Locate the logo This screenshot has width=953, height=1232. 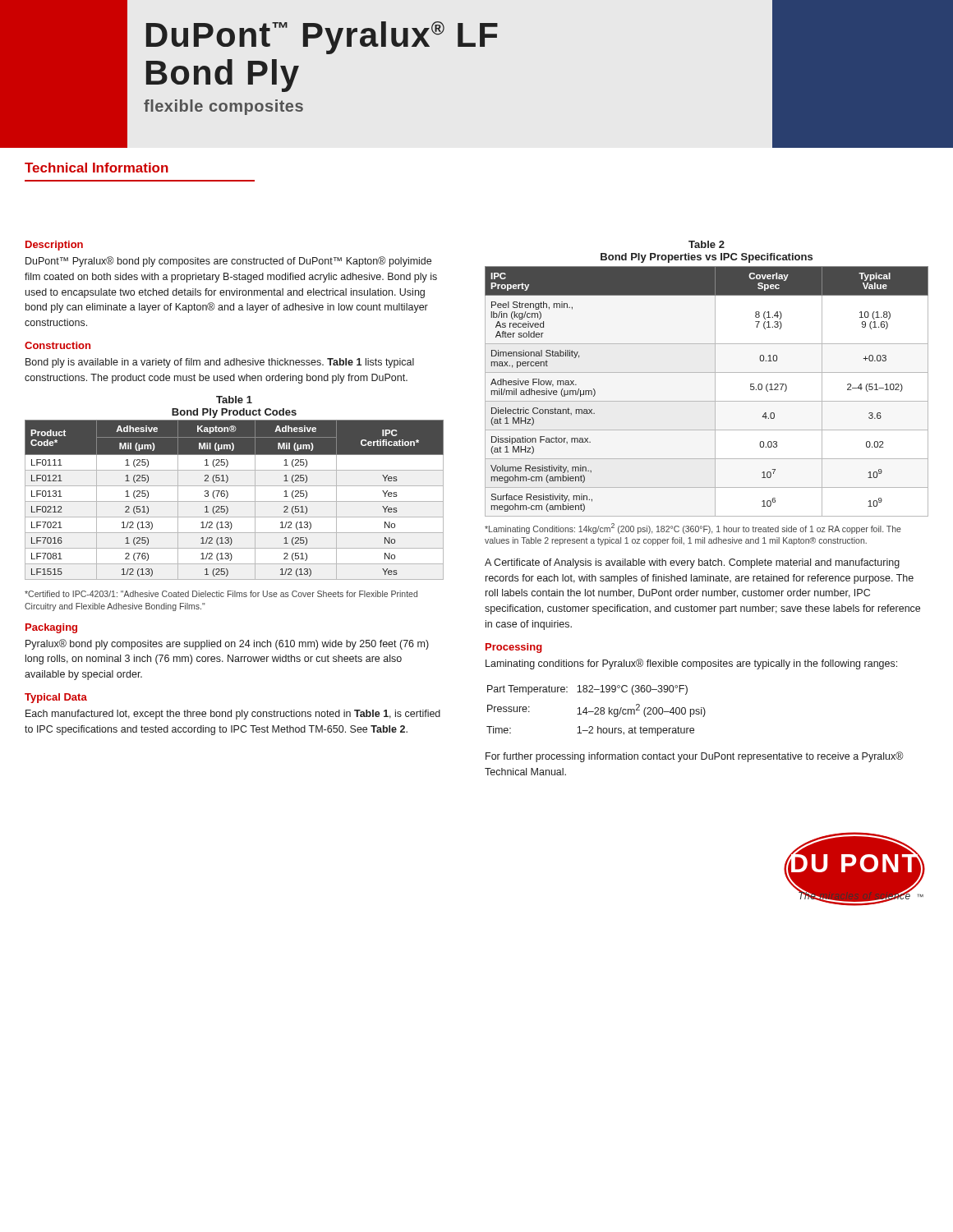click(707, 872)
